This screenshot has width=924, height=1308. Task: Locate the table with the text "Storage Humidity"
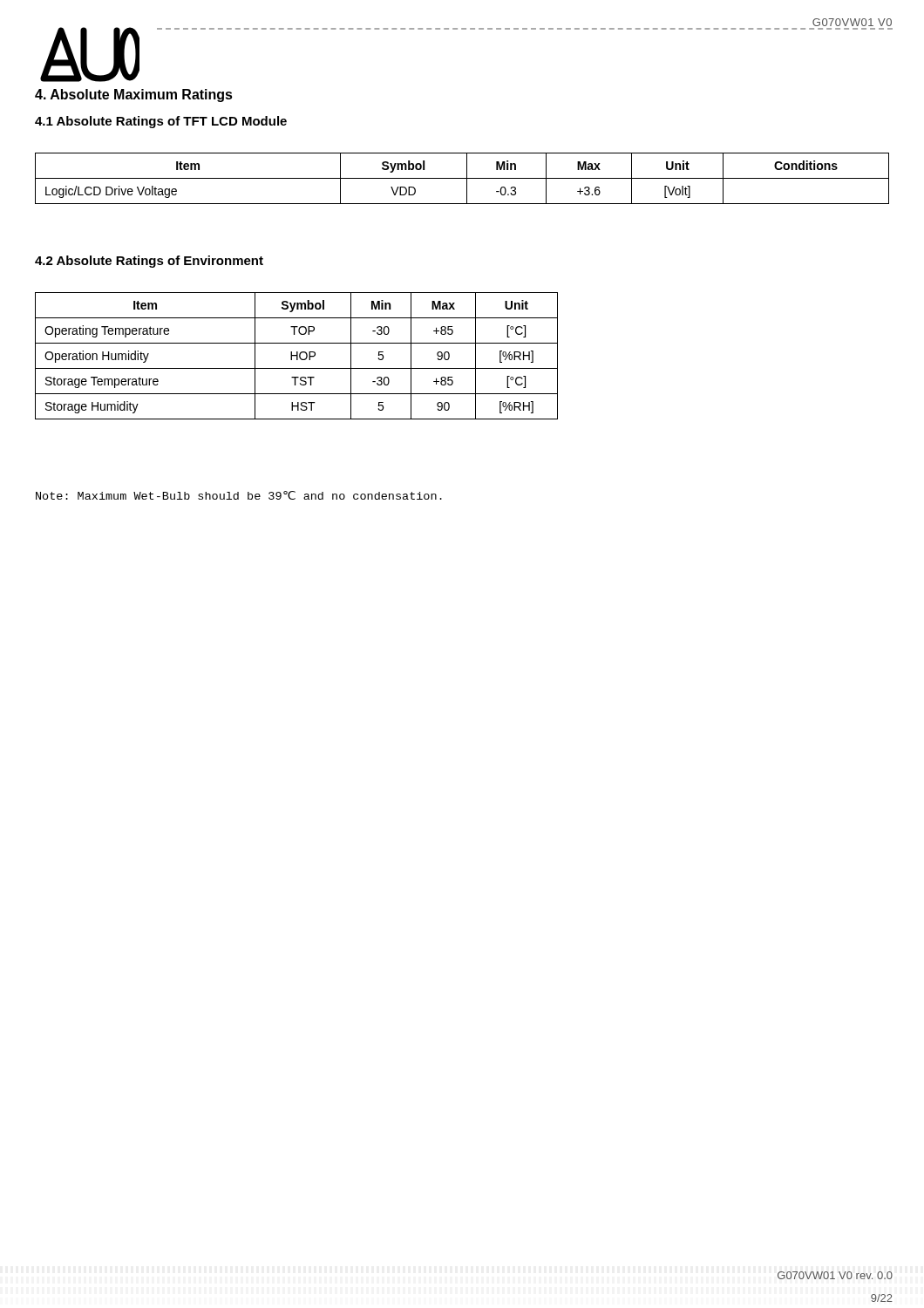(x=462, y=356)
